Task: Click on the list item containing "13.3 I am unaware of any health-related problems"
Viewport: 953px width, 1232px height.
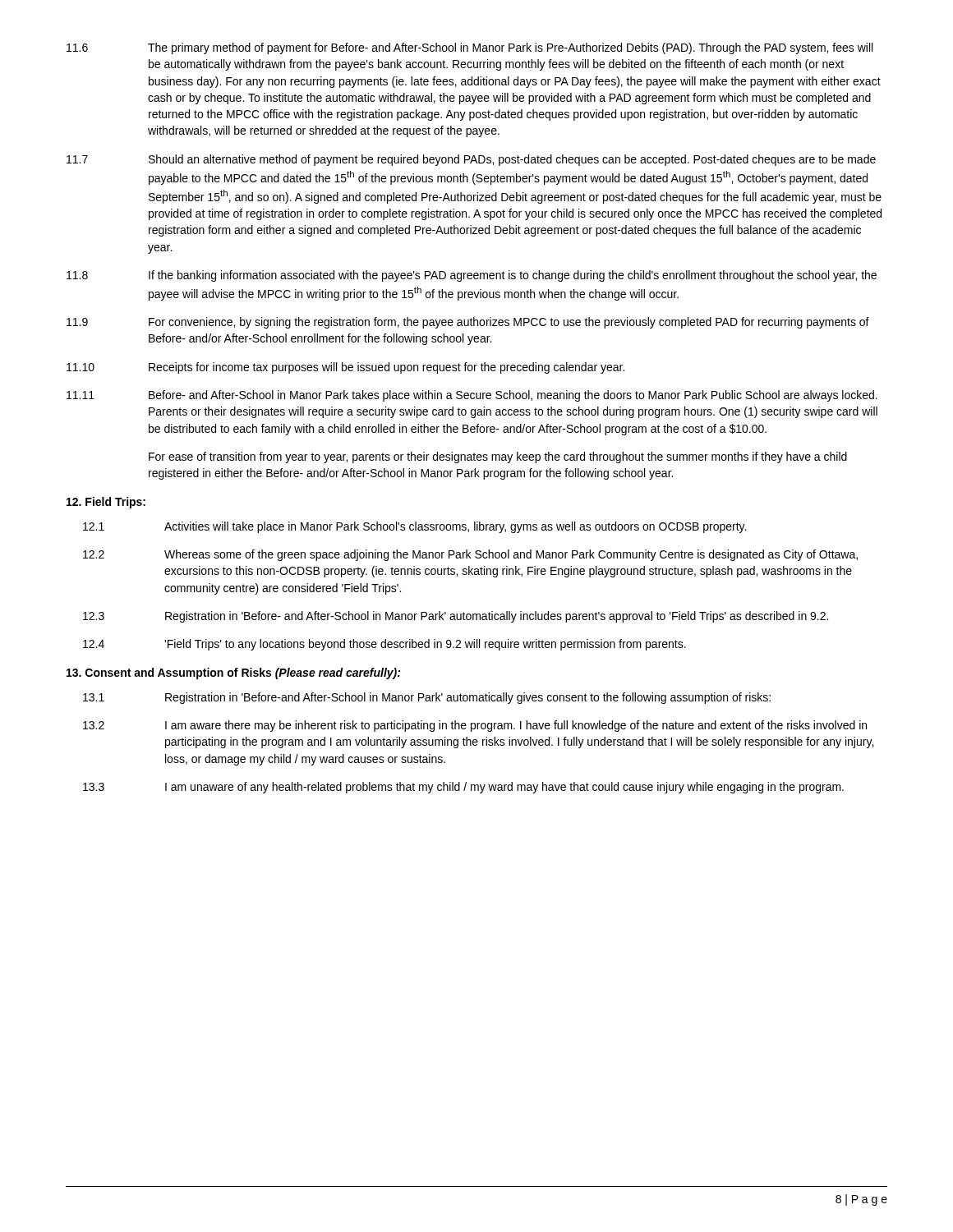Action: tap(476, 787)
